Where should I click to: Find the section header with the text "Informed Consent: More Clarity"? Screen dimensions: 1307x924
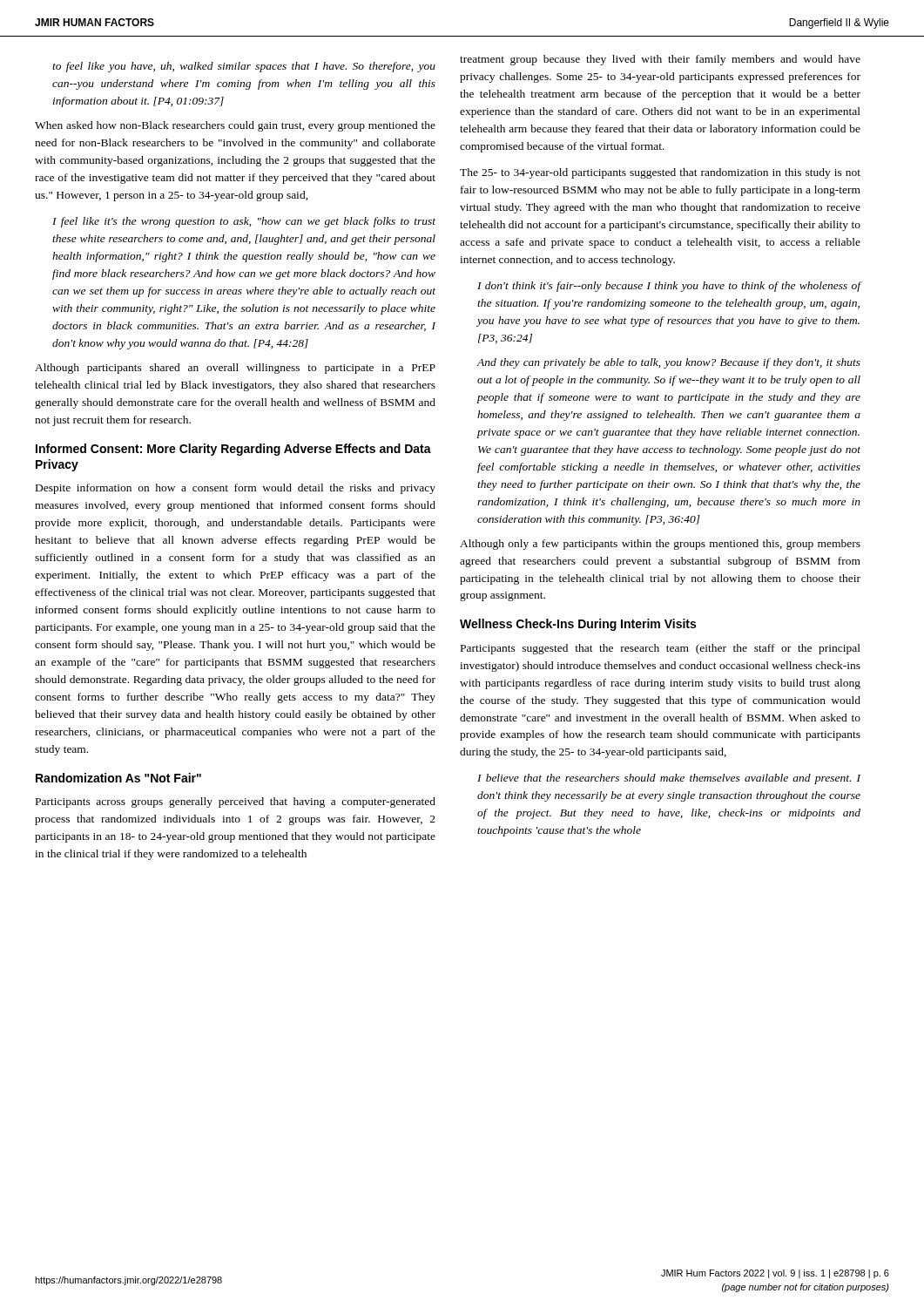point(233,456)
